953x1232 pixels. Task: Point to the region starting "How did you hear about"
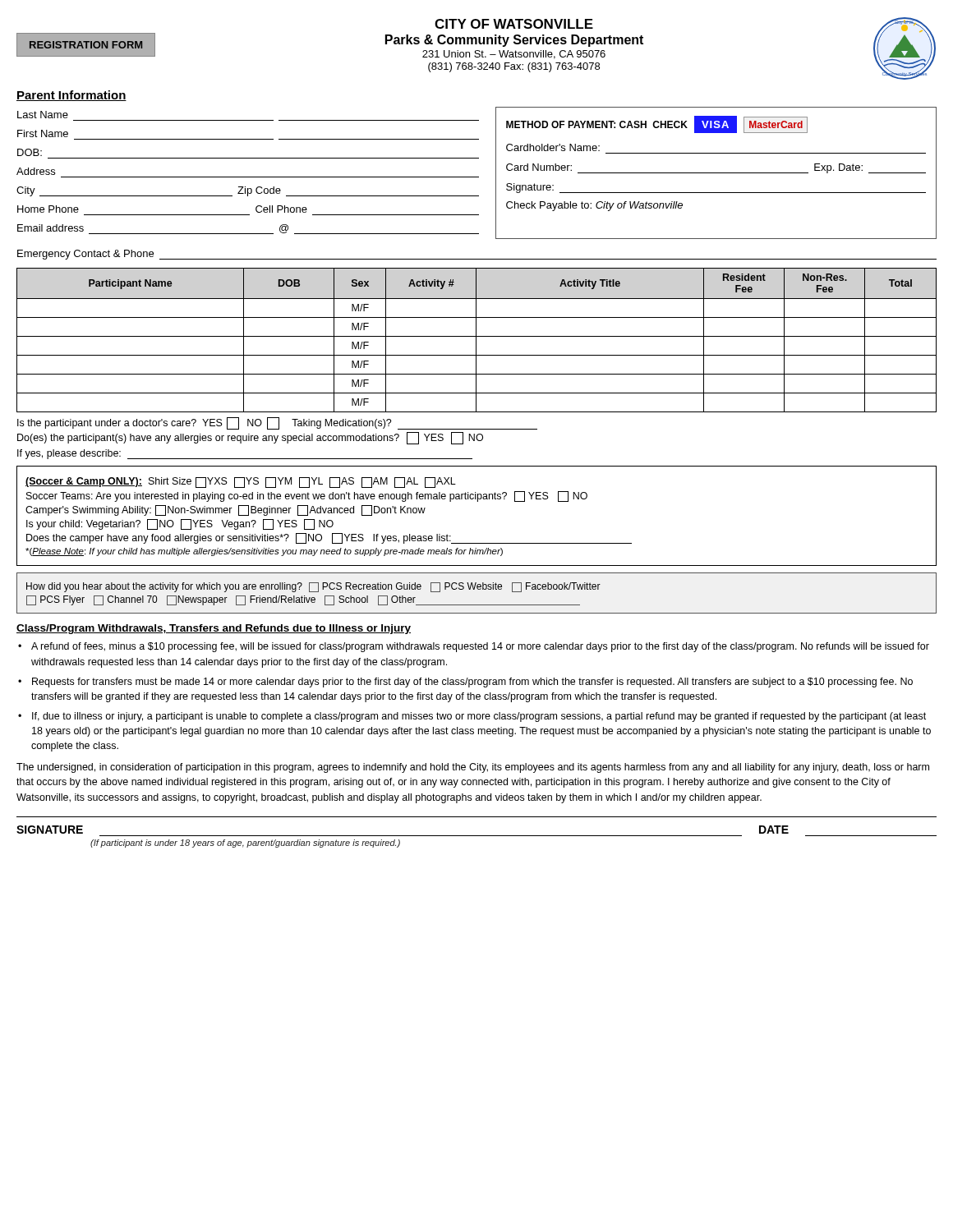pos(476,593)
